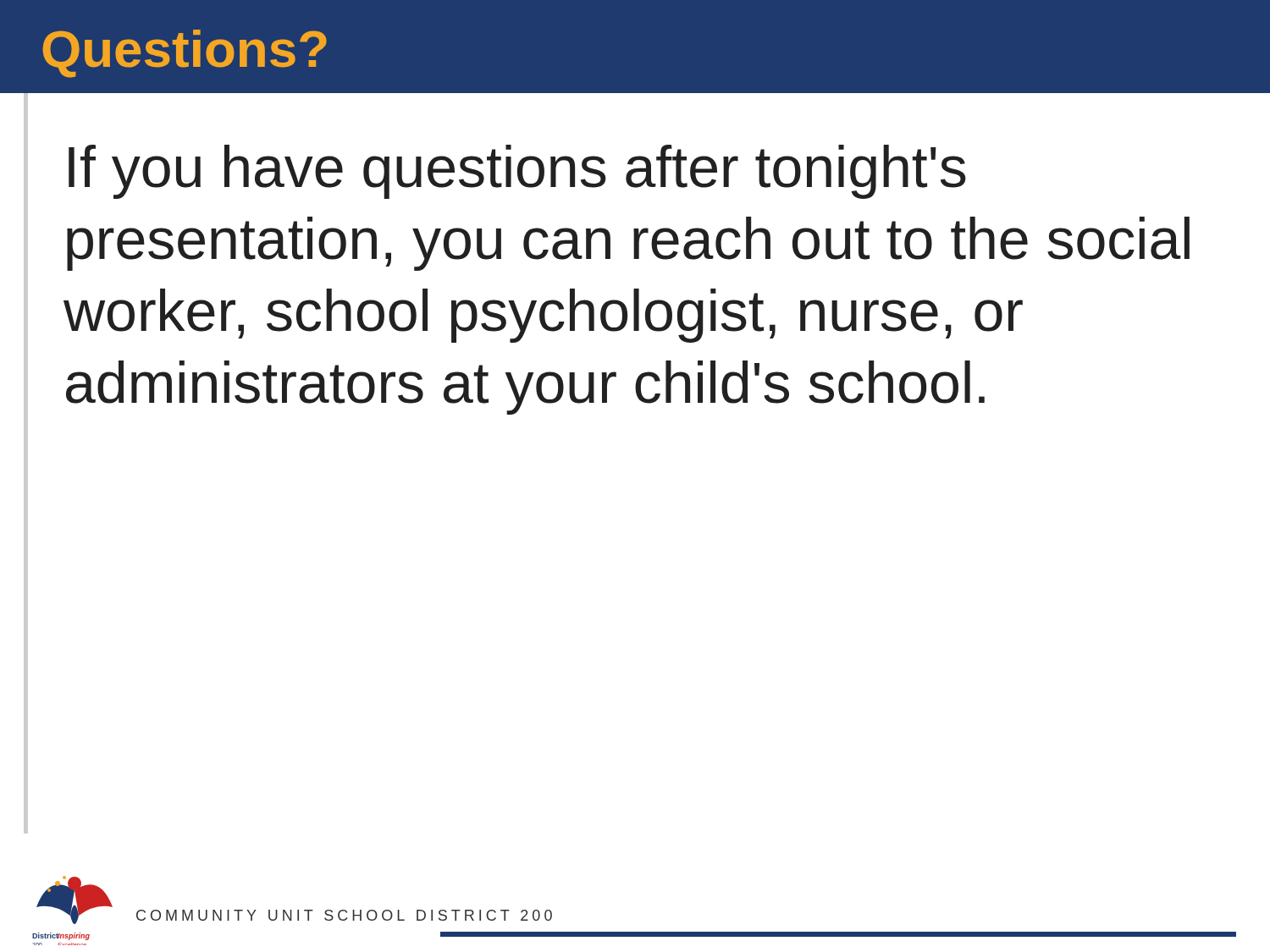The height and width of the screenshot is (952, 1270).
Task: Select the title
Action: [185, 49]
